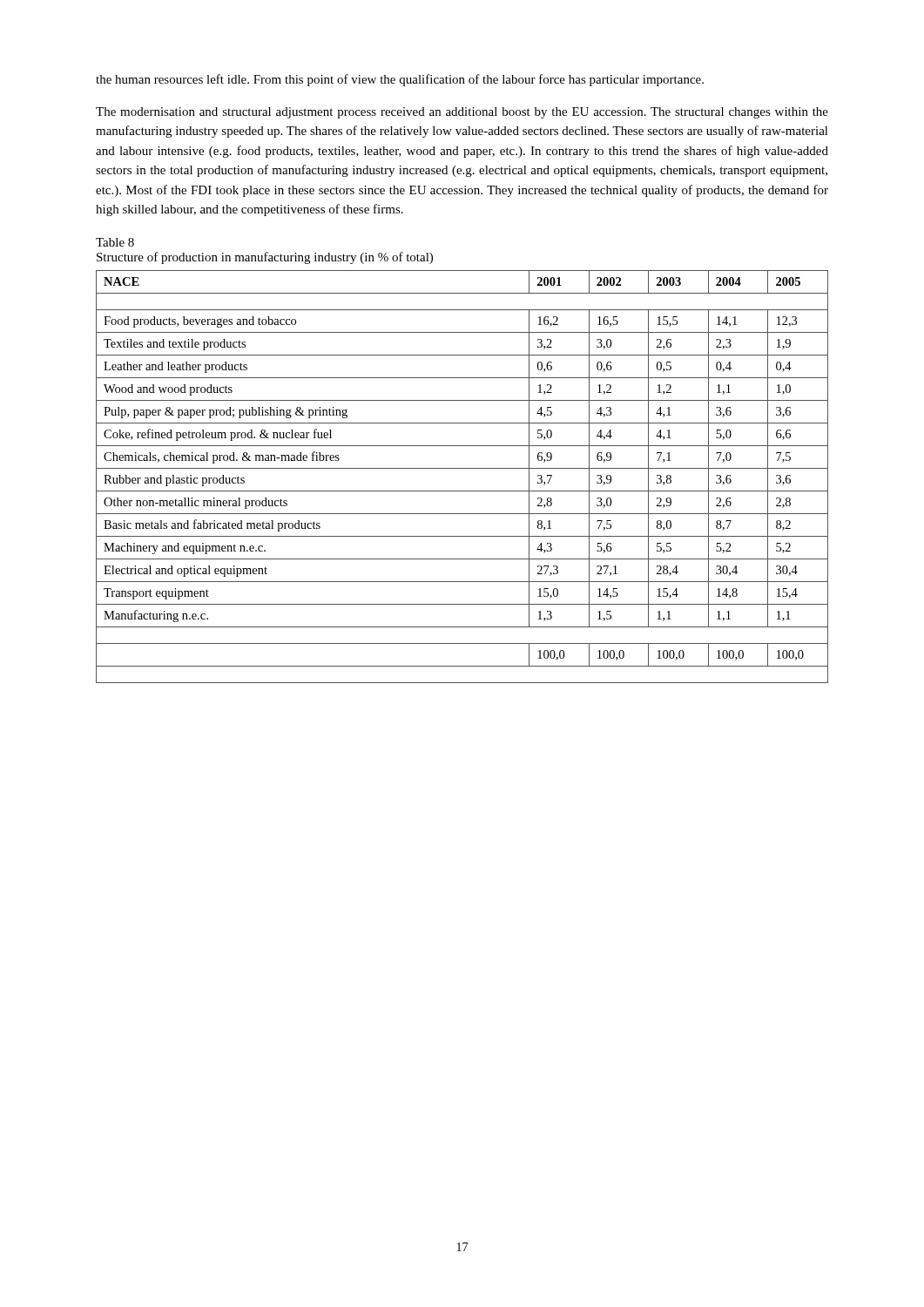Locate the block of text that opens with "the human resources left idle."

[x=400, y=79]
